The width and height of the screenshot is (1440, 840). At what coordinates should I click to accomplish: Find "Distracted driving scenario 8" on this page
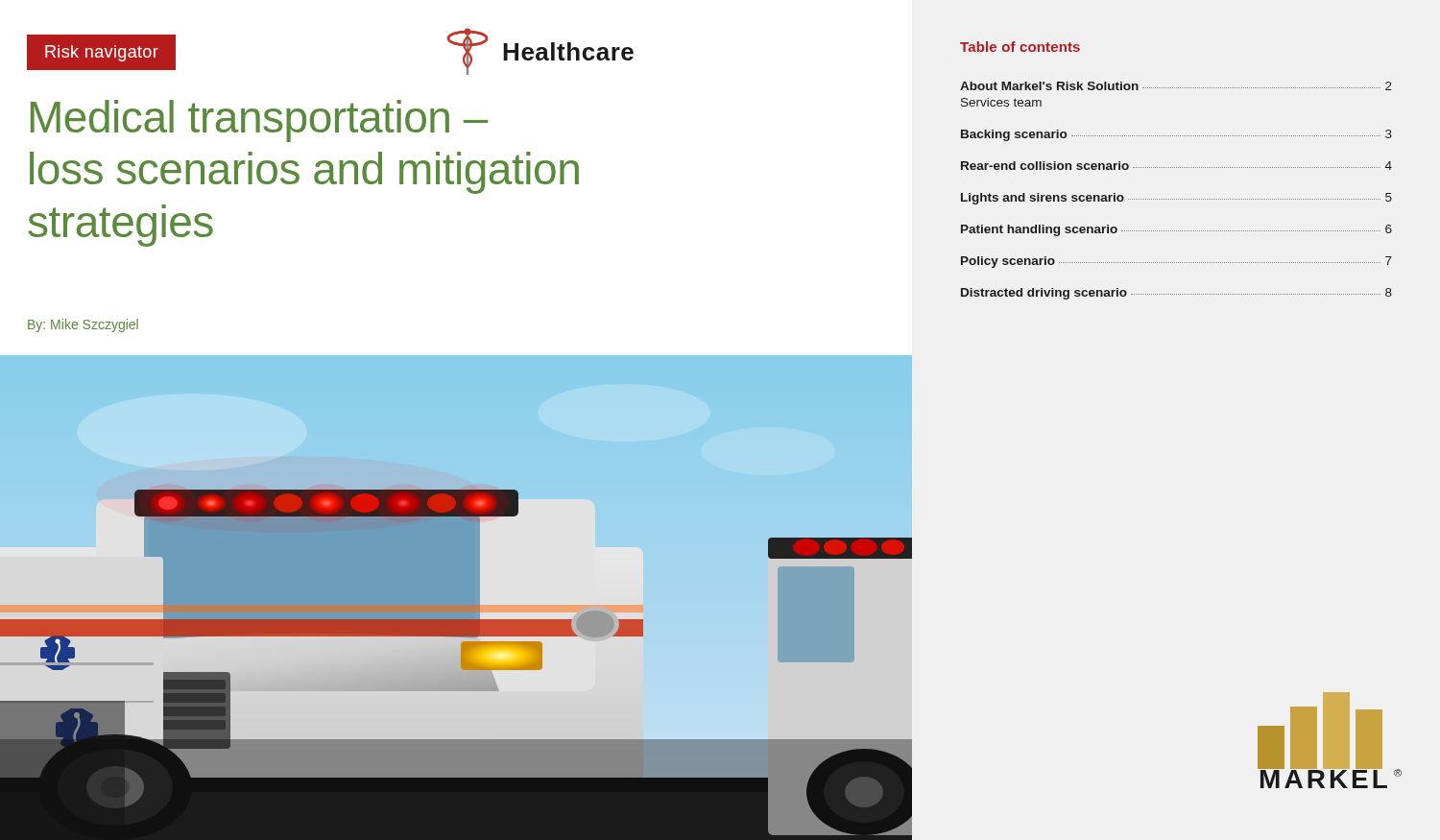(1176, 292)
